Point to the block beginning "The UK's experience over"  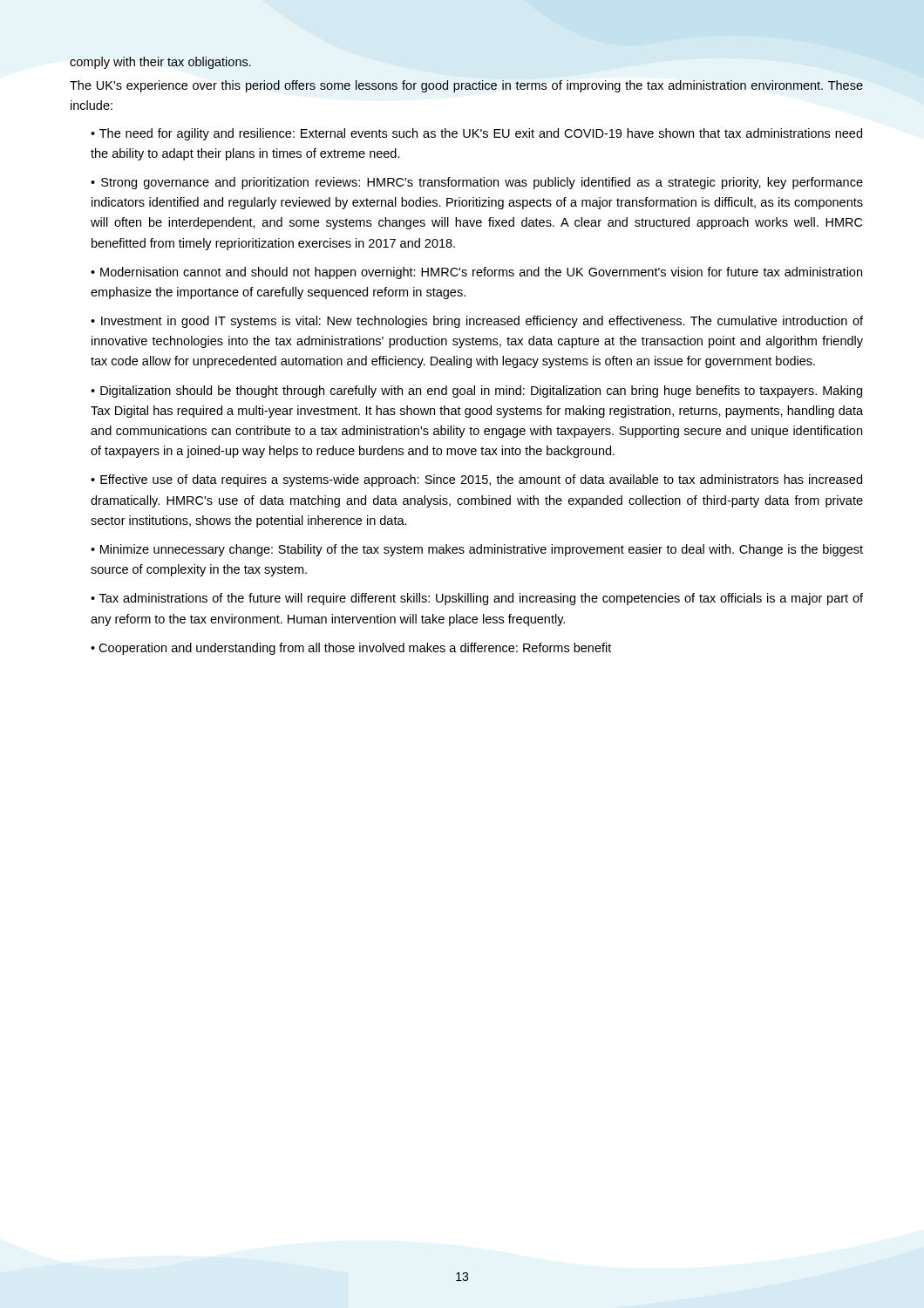(466, 96)
